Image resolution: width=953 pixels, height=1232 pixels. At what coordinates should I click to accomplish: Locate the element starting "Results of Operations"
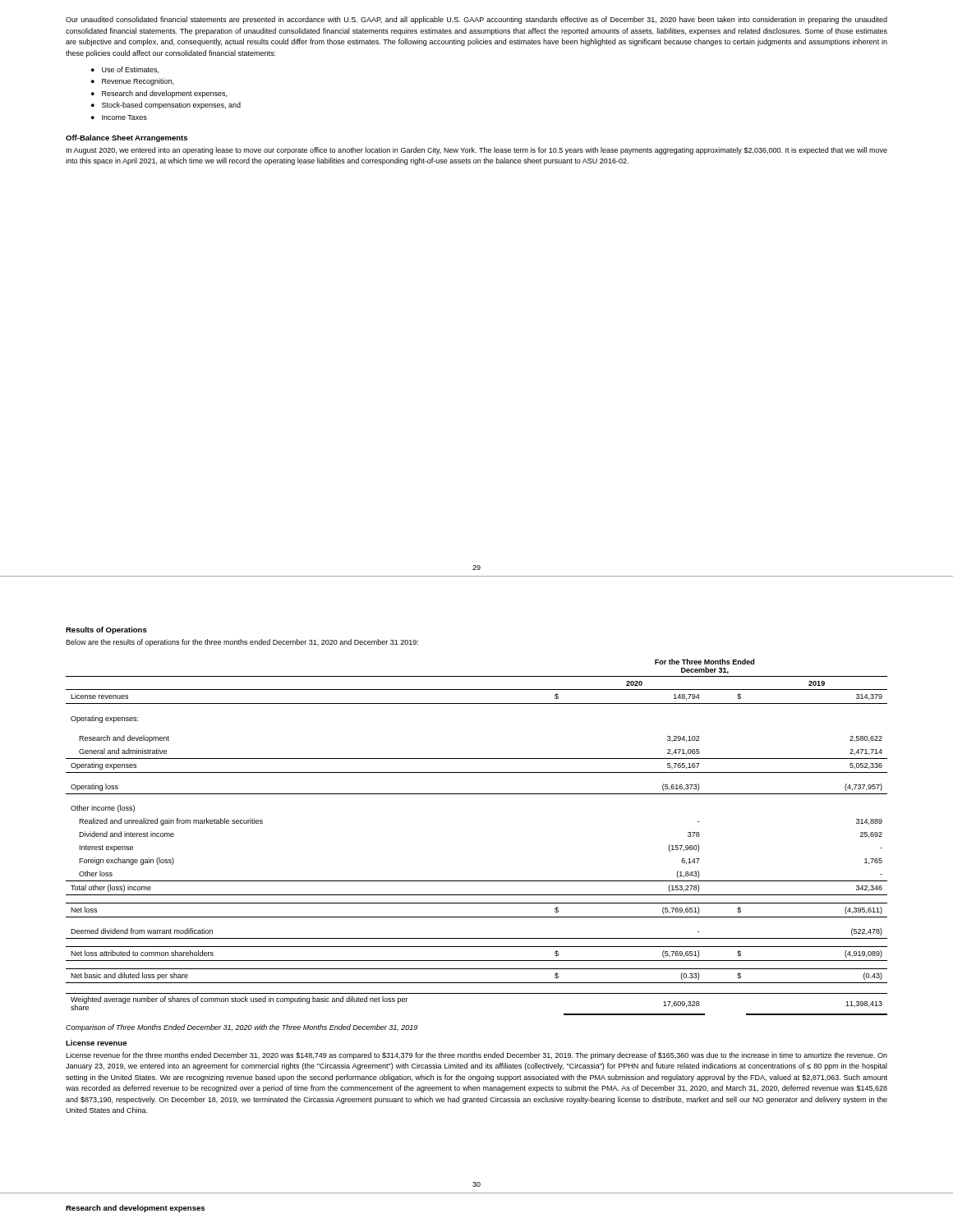coord(106,630)
